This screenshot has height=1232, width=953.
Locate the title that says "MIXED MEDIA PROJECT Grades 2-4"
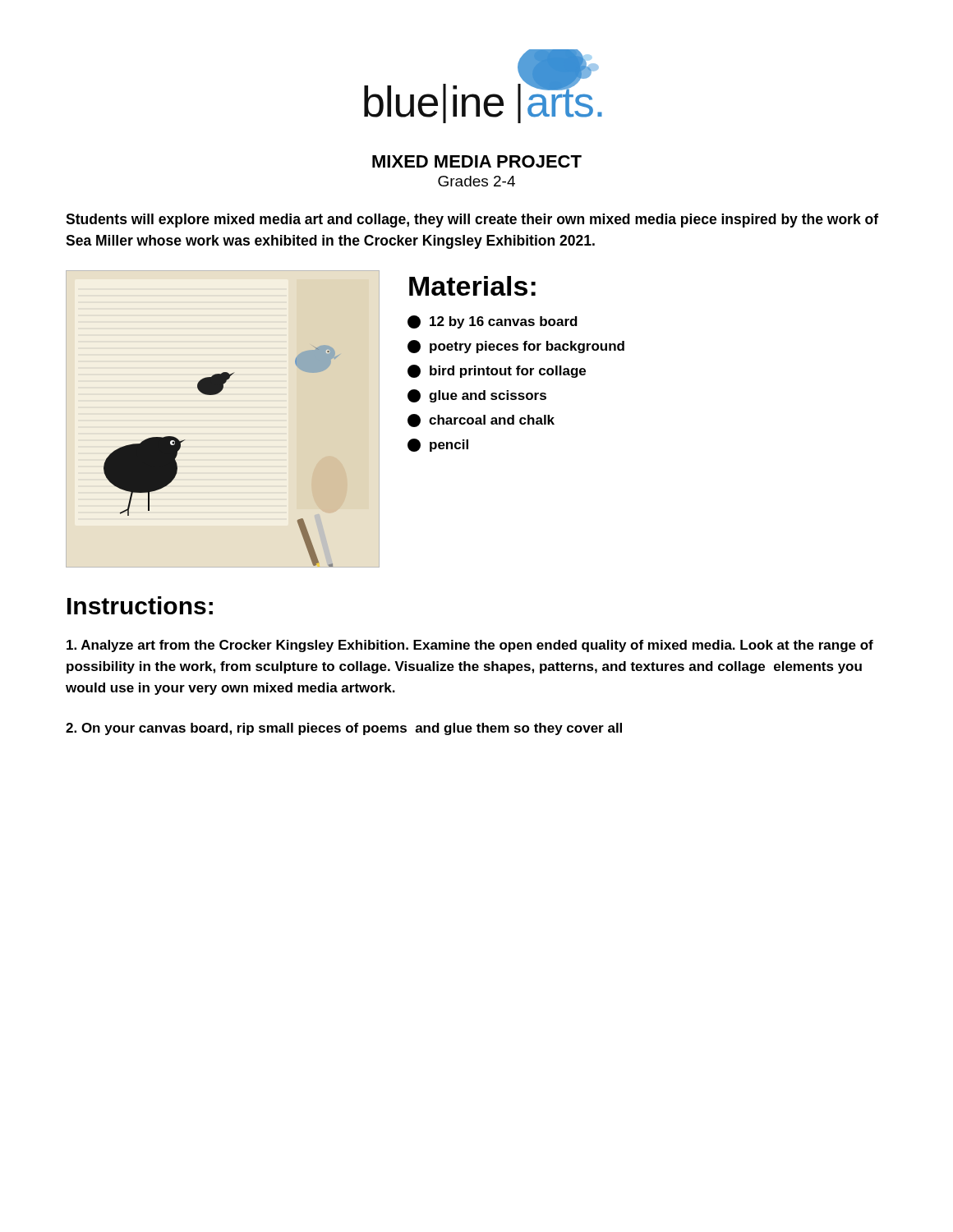tap(476, 171)
